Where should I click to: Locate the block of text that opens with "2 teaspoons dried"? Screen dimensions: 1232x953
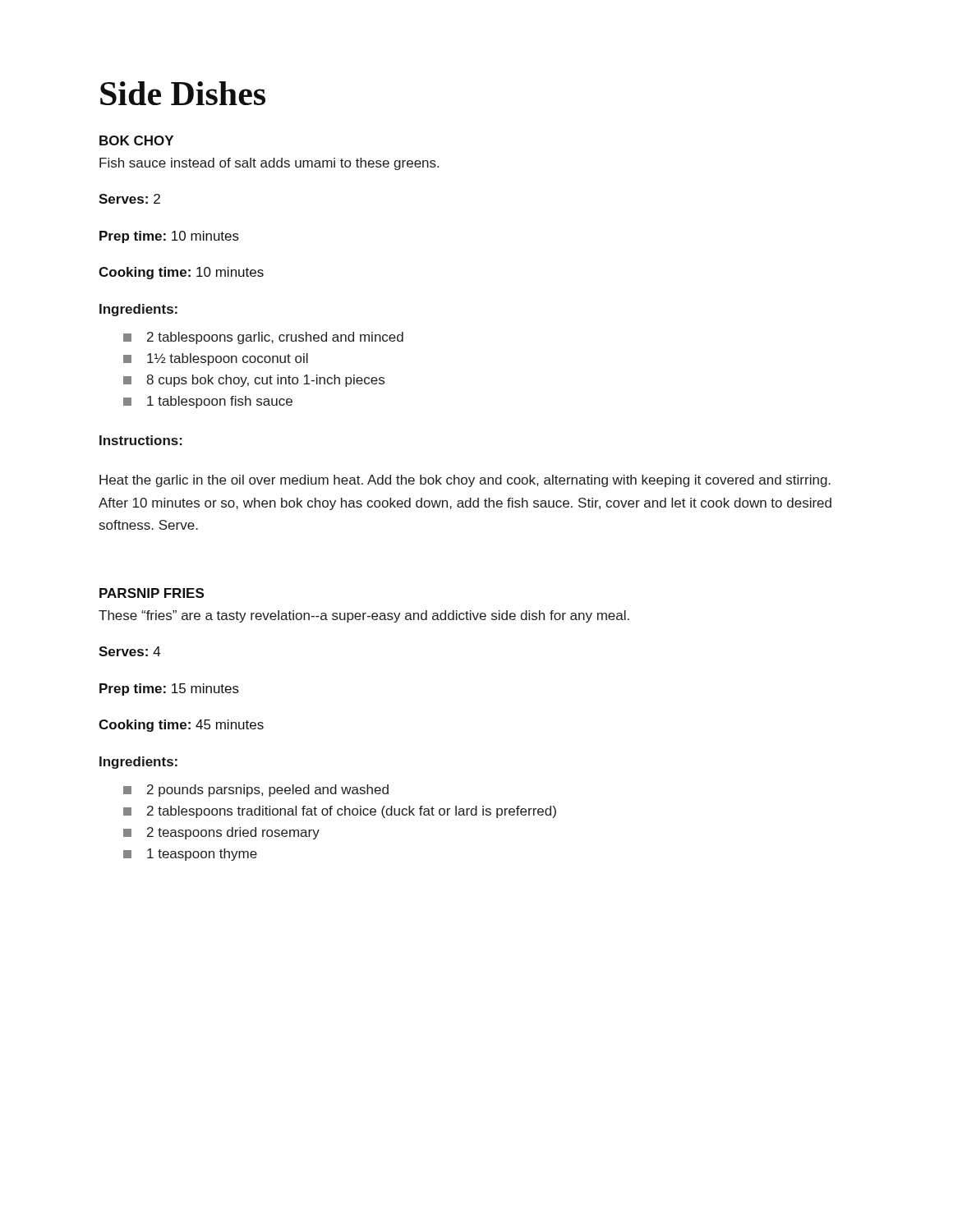click(x=221, y=833)
